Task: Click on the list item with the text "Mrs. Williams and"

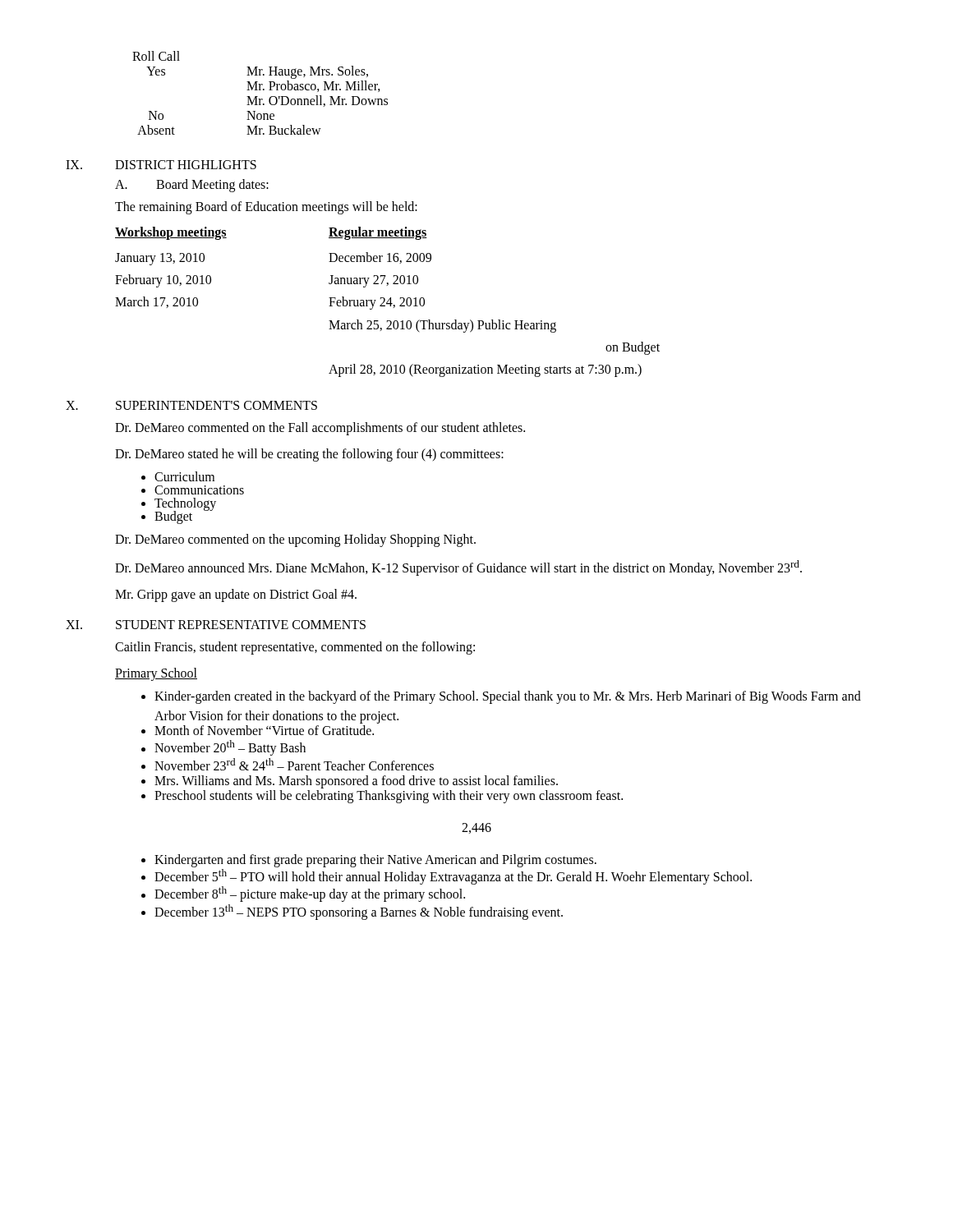Action: (509, 781)
